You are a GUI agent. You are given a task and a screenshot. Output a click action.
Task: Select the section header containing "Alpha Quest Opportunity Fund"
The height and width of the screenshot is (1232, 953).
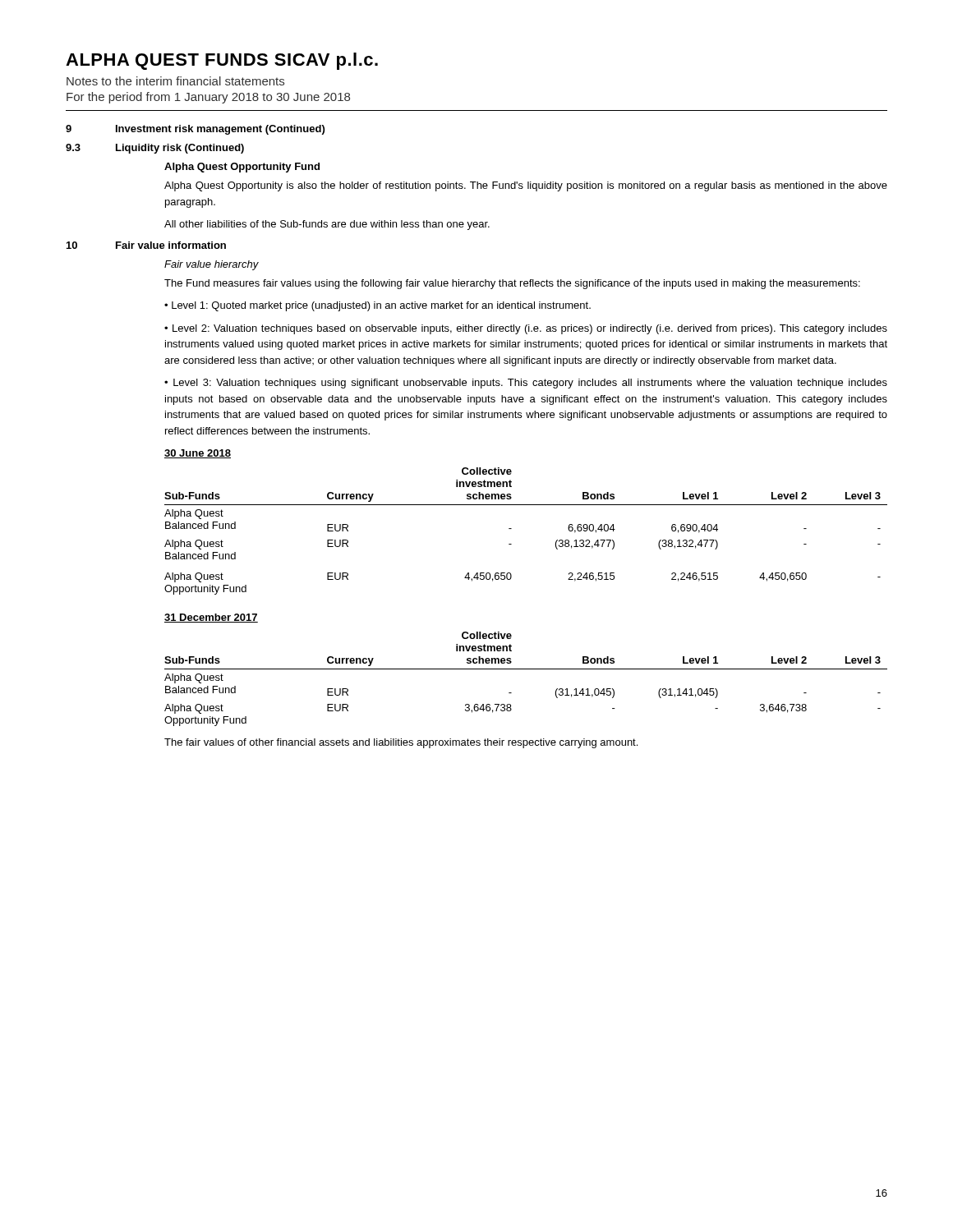pos(242,168)
